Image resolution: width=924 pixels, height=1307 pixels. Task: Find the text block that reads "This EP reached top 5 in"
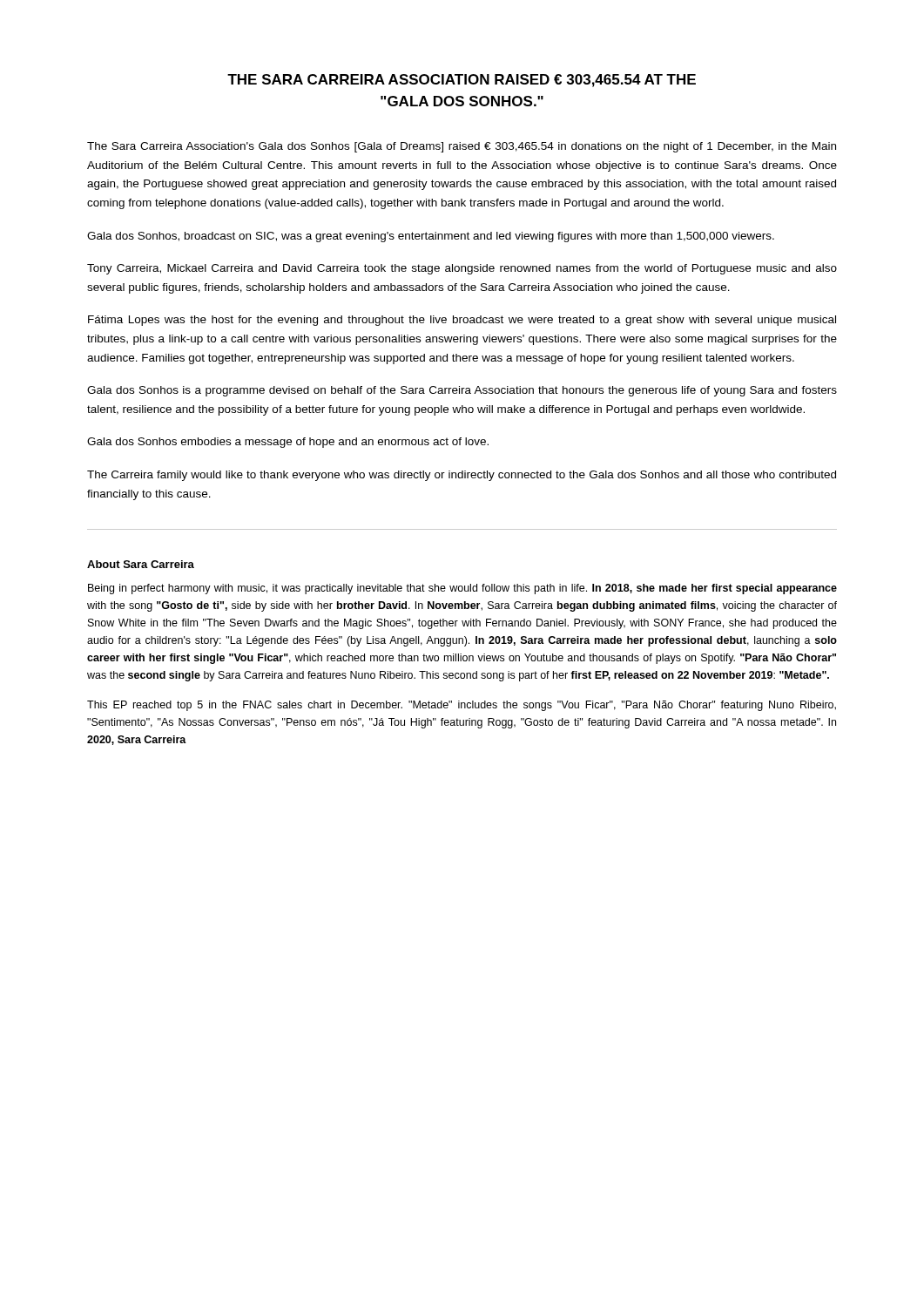pyautogui.click(x=462, y=723)
